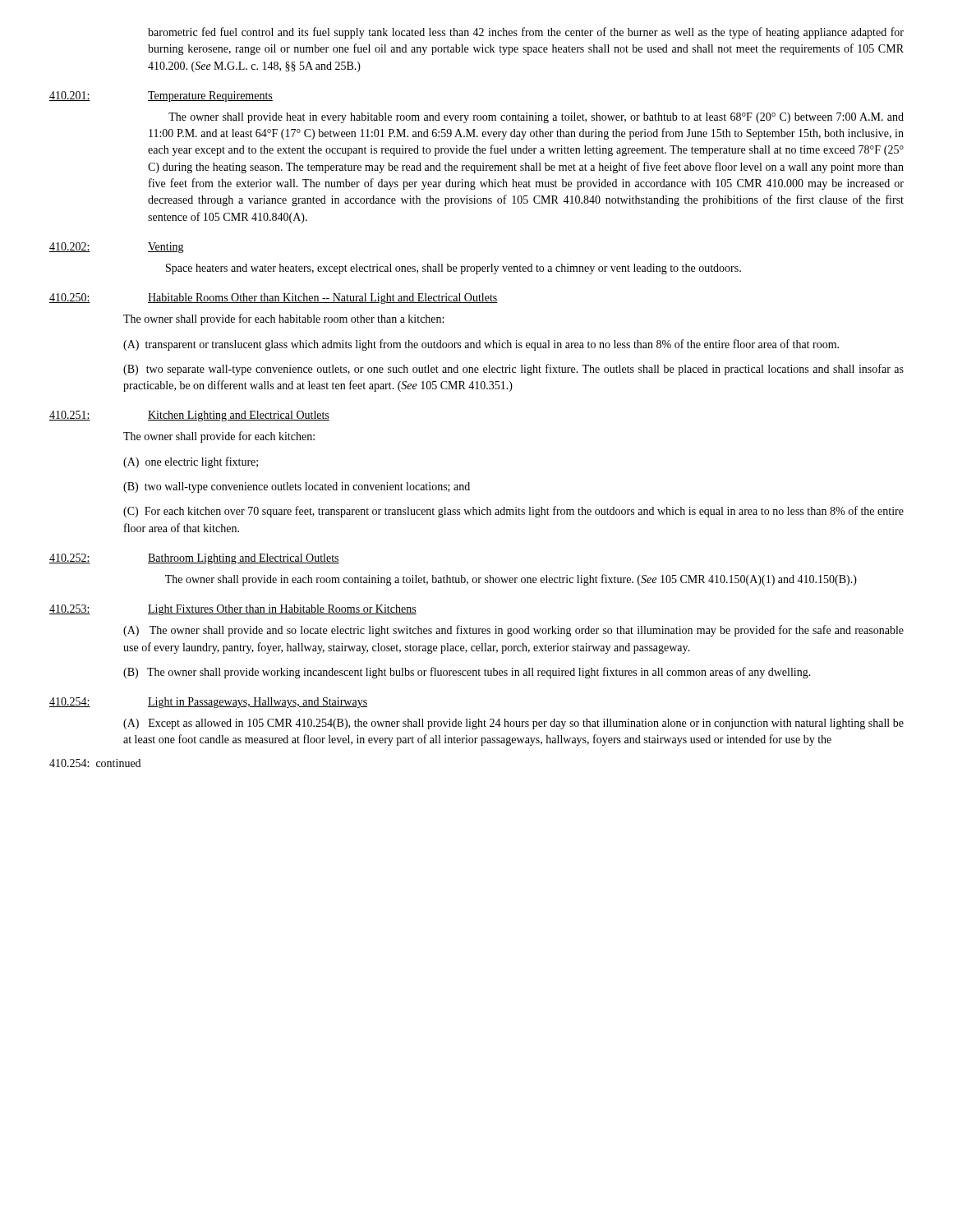Locate the text containing "254: continued"
953x1232 pixels.
(x=95, y=763)
